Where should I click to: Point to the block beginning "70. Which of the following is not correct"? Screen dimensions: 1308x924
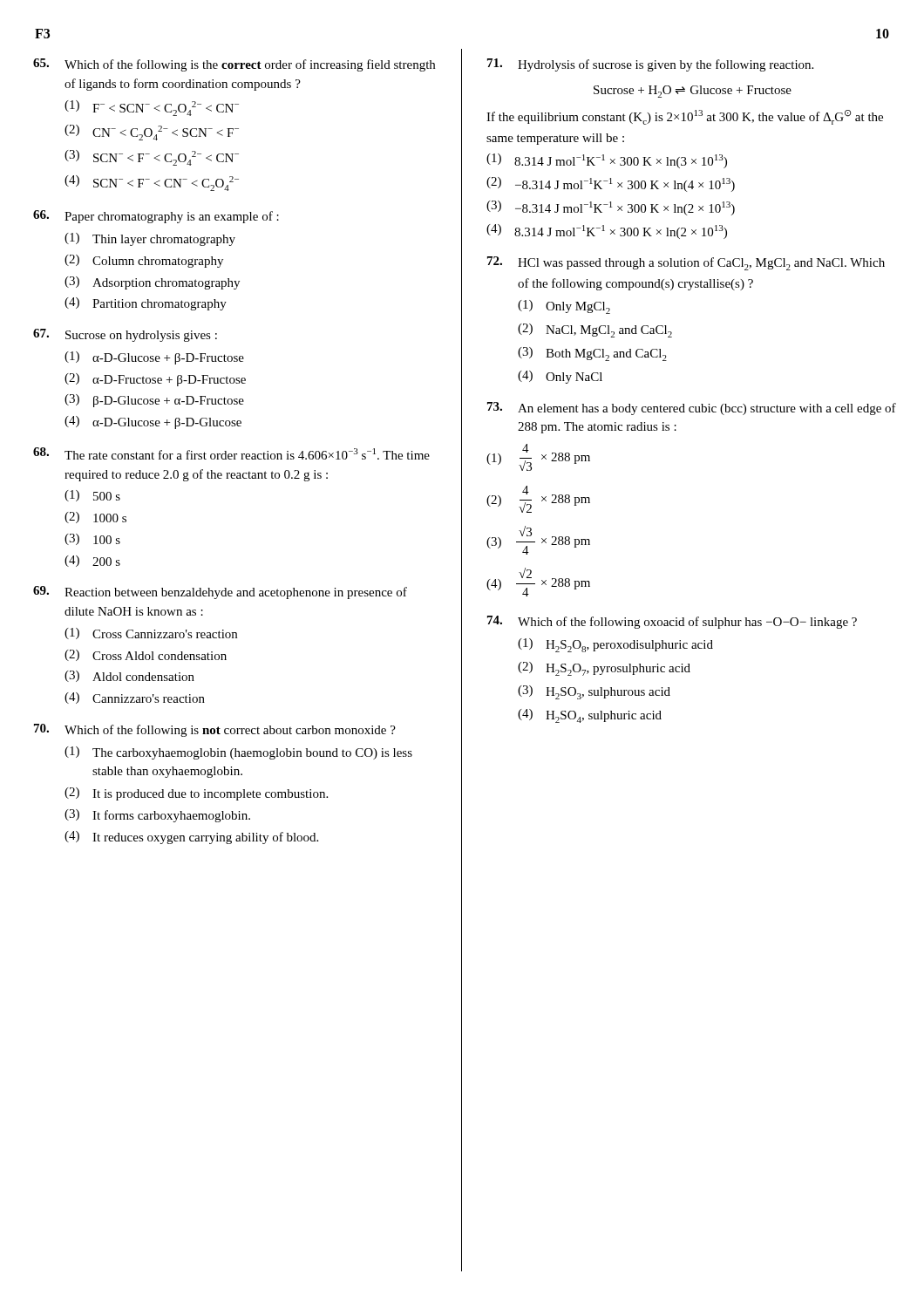pyautogui.click(x=236, y=784)
